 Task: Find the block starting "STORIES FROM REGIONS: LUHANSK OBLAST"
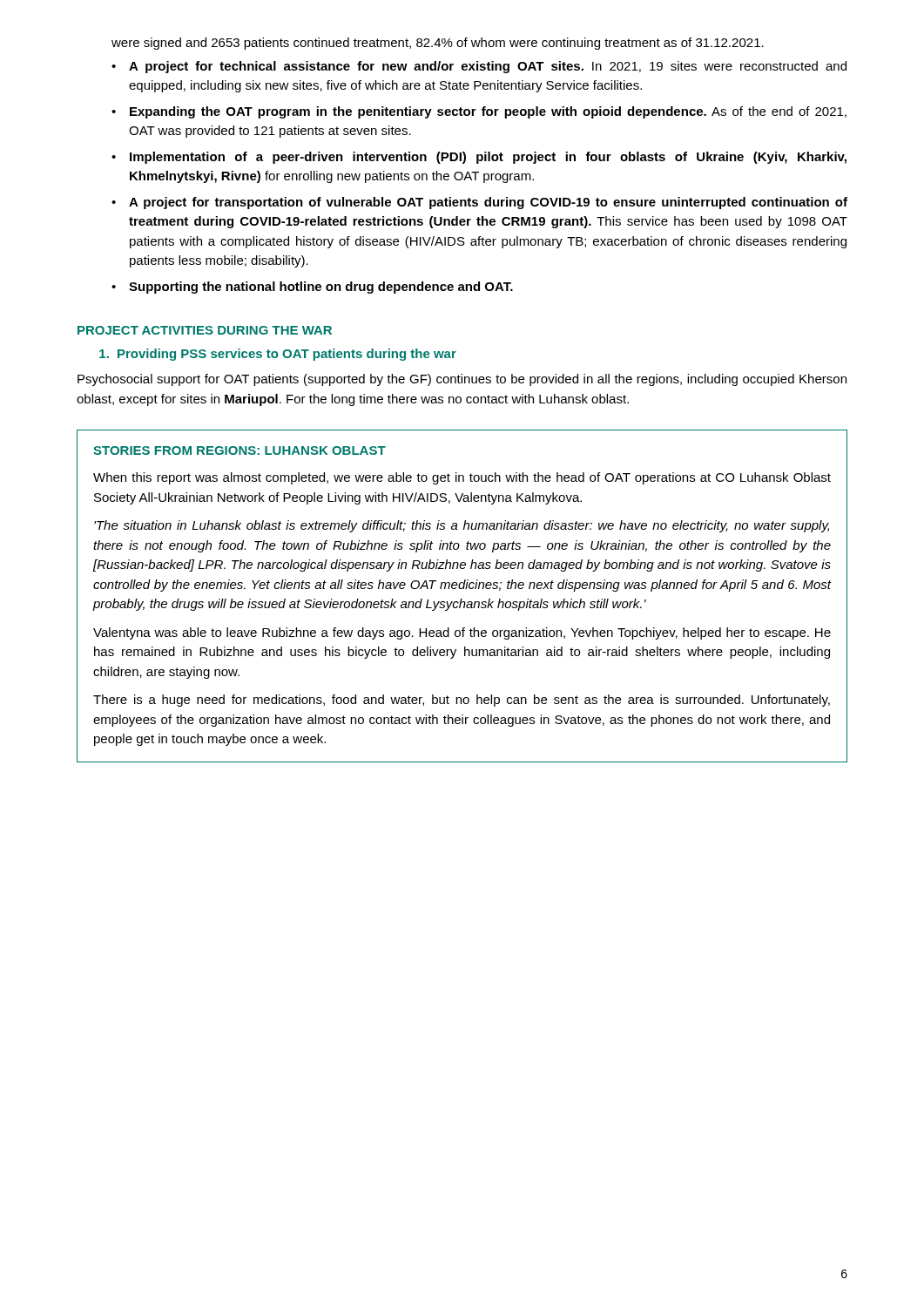point(239,450)
